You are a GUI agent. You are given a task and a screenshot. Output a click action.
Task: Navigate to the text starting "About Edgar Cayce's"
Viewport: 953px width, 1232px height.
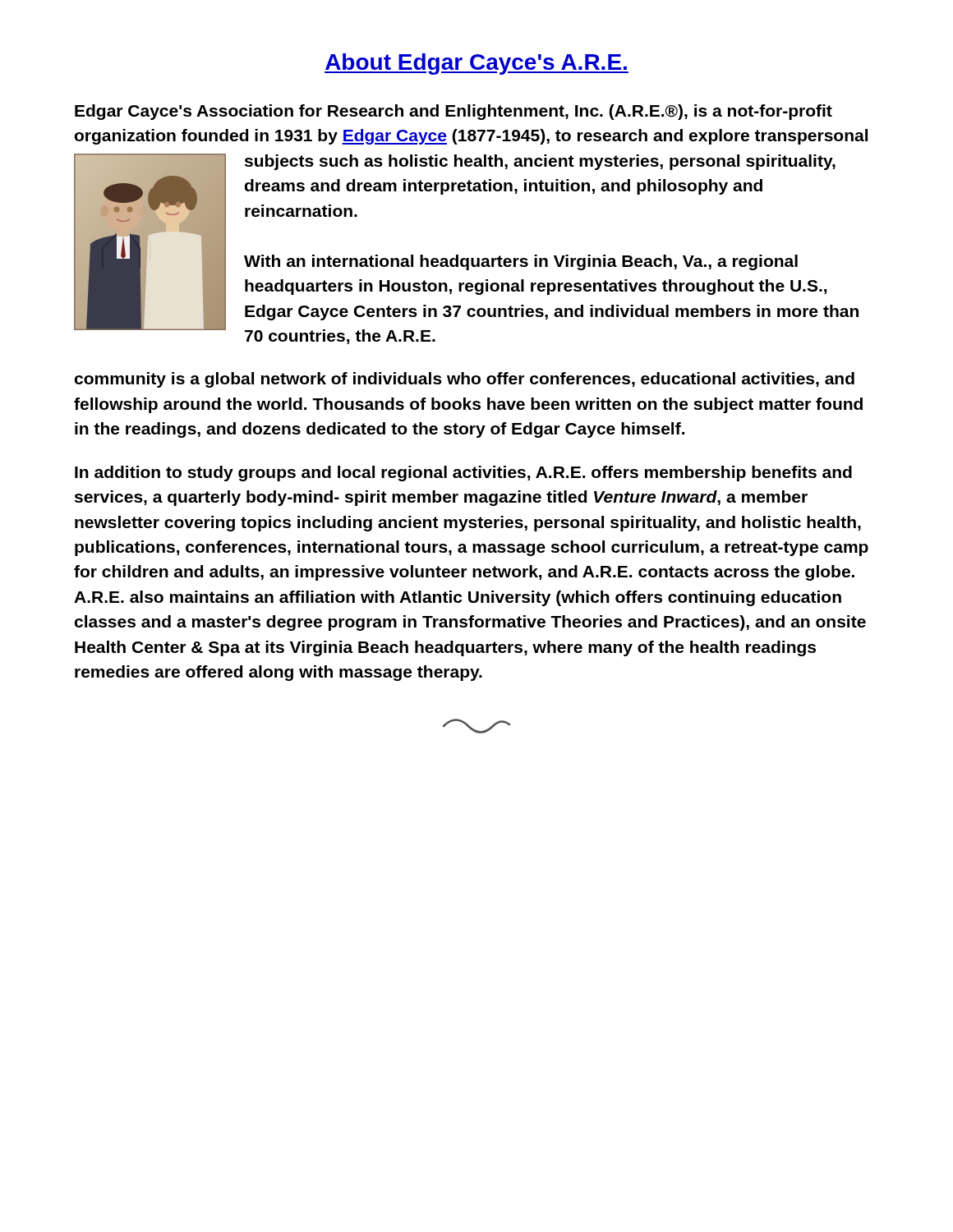[476, 62]
